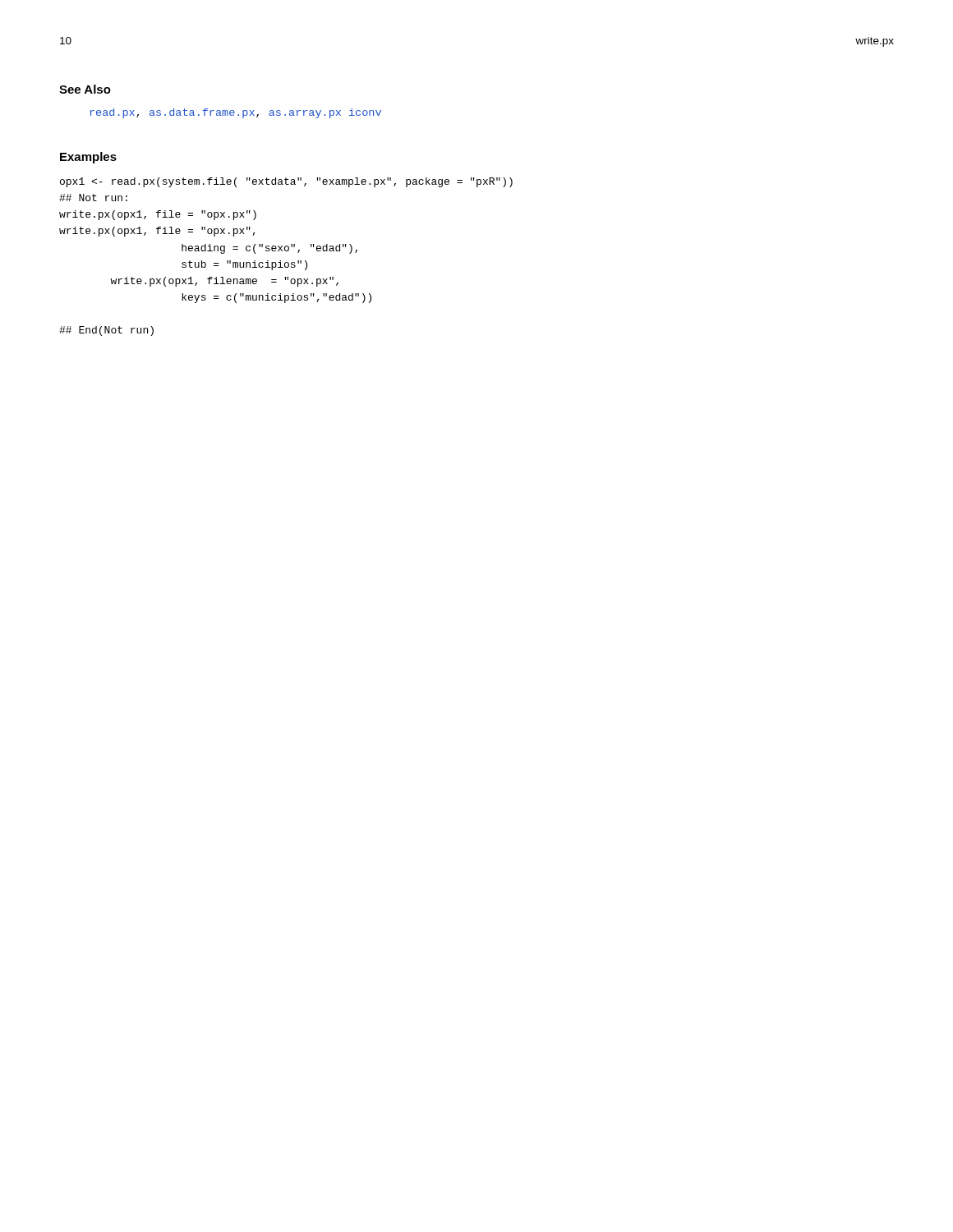Click on the element starting "opx1 <- read.px(system.file( "extdata","

click(287, 256)
